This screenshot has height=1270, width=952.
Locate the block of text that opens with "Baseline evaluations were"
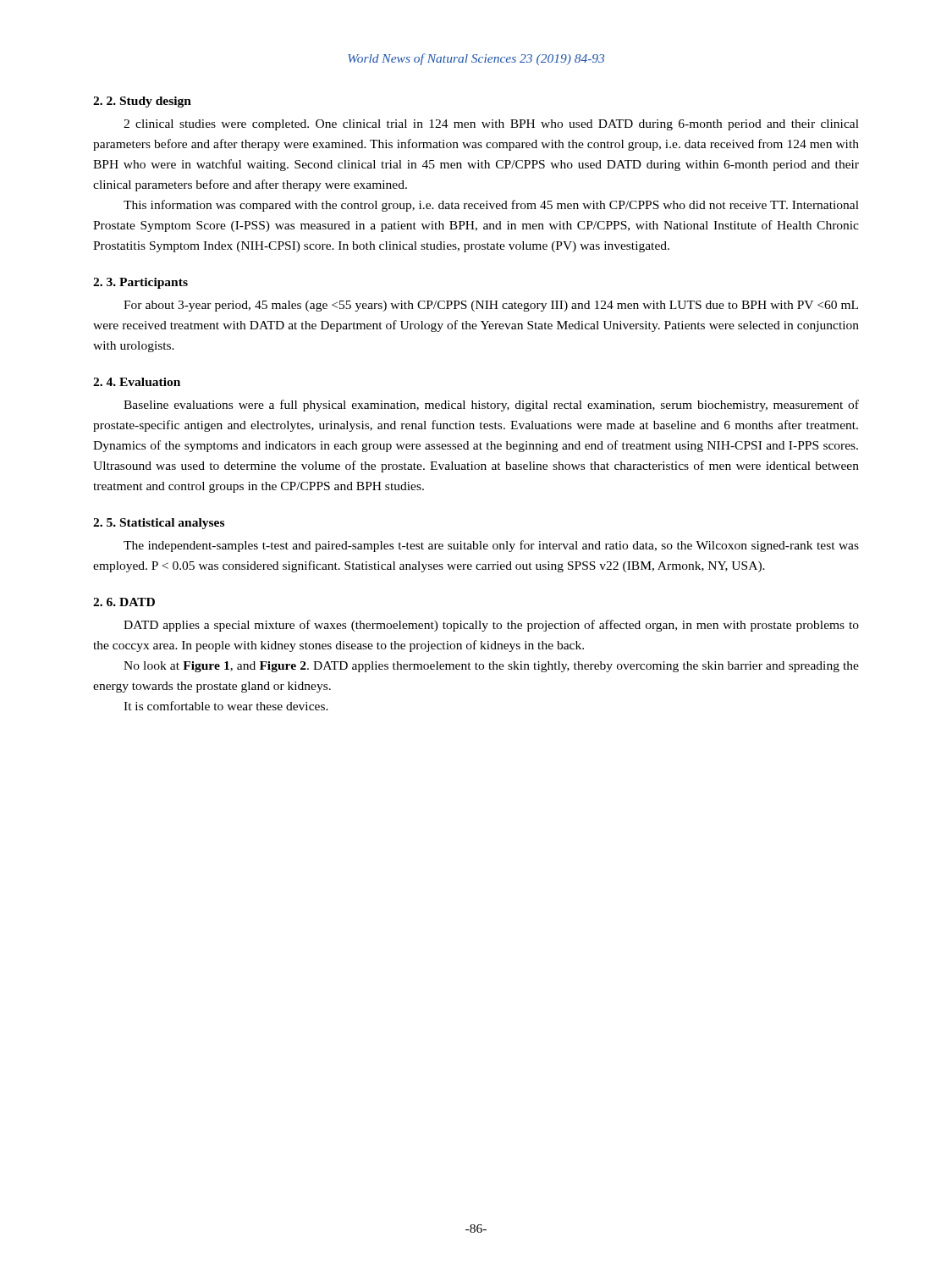point(476,446)
